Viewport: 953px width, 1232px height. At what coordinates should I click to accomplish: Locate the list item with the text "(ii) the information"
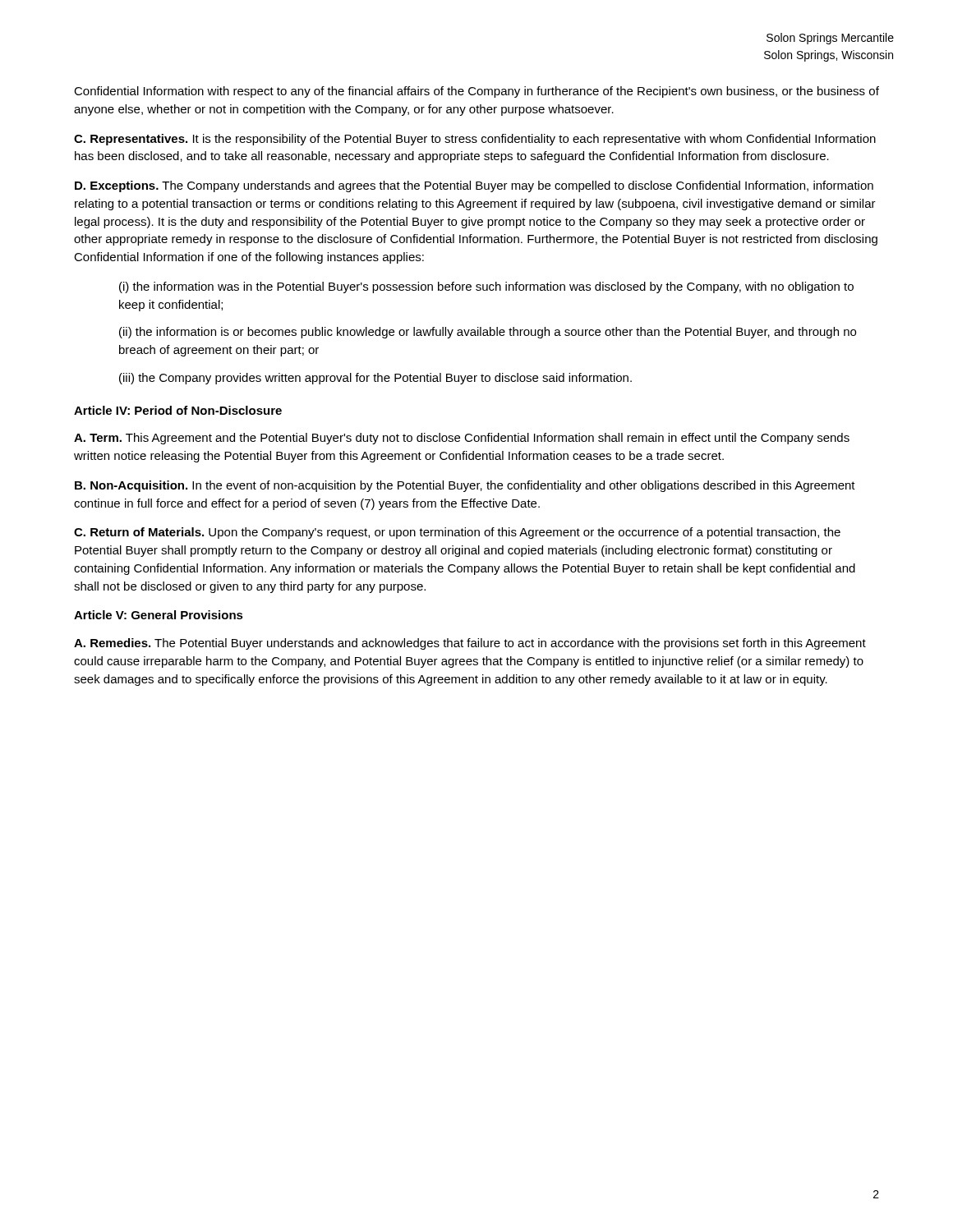coord(488,341)
